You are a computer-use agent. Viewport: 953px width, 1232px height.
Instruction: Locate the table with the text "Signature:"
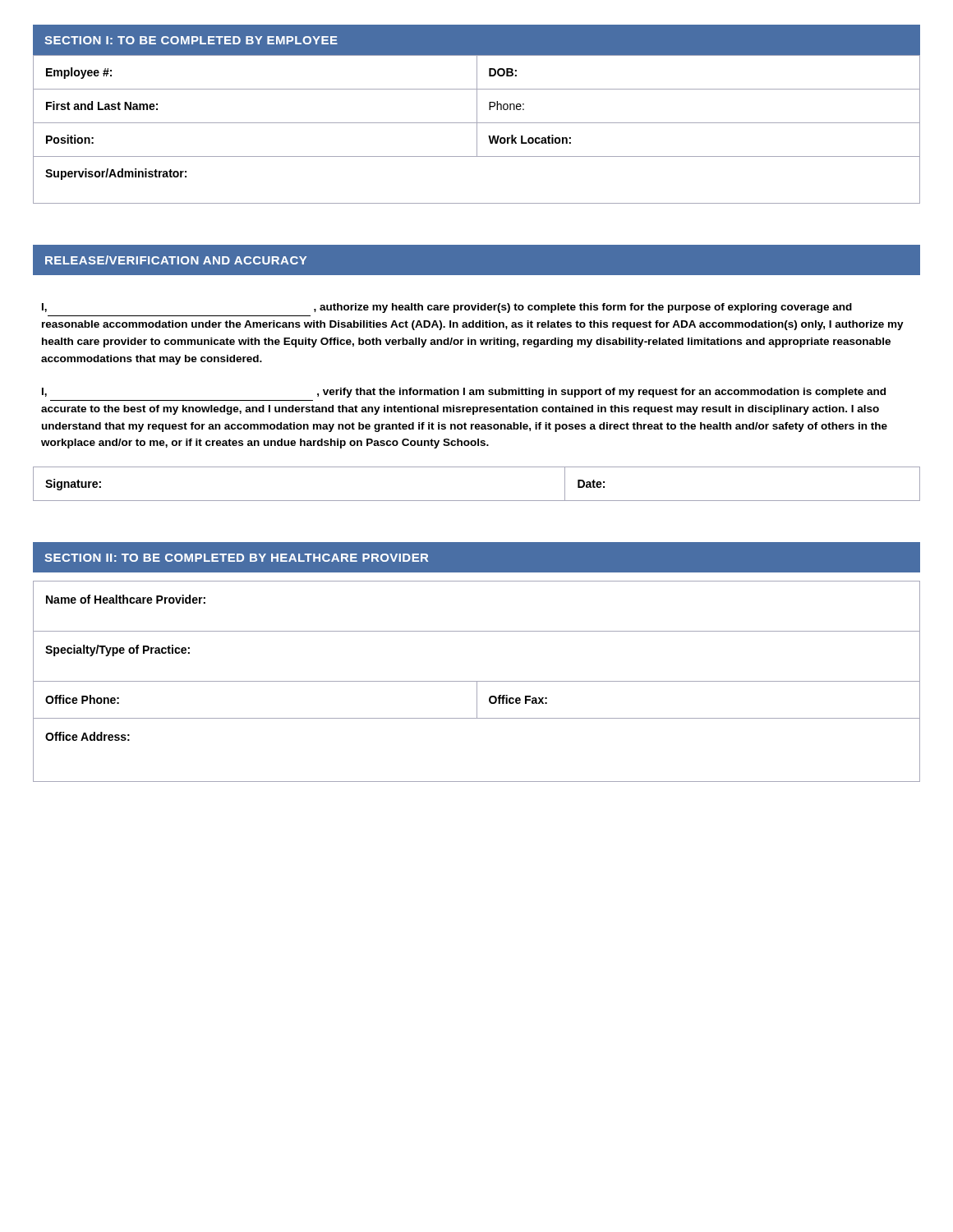(x=476, y=484)
